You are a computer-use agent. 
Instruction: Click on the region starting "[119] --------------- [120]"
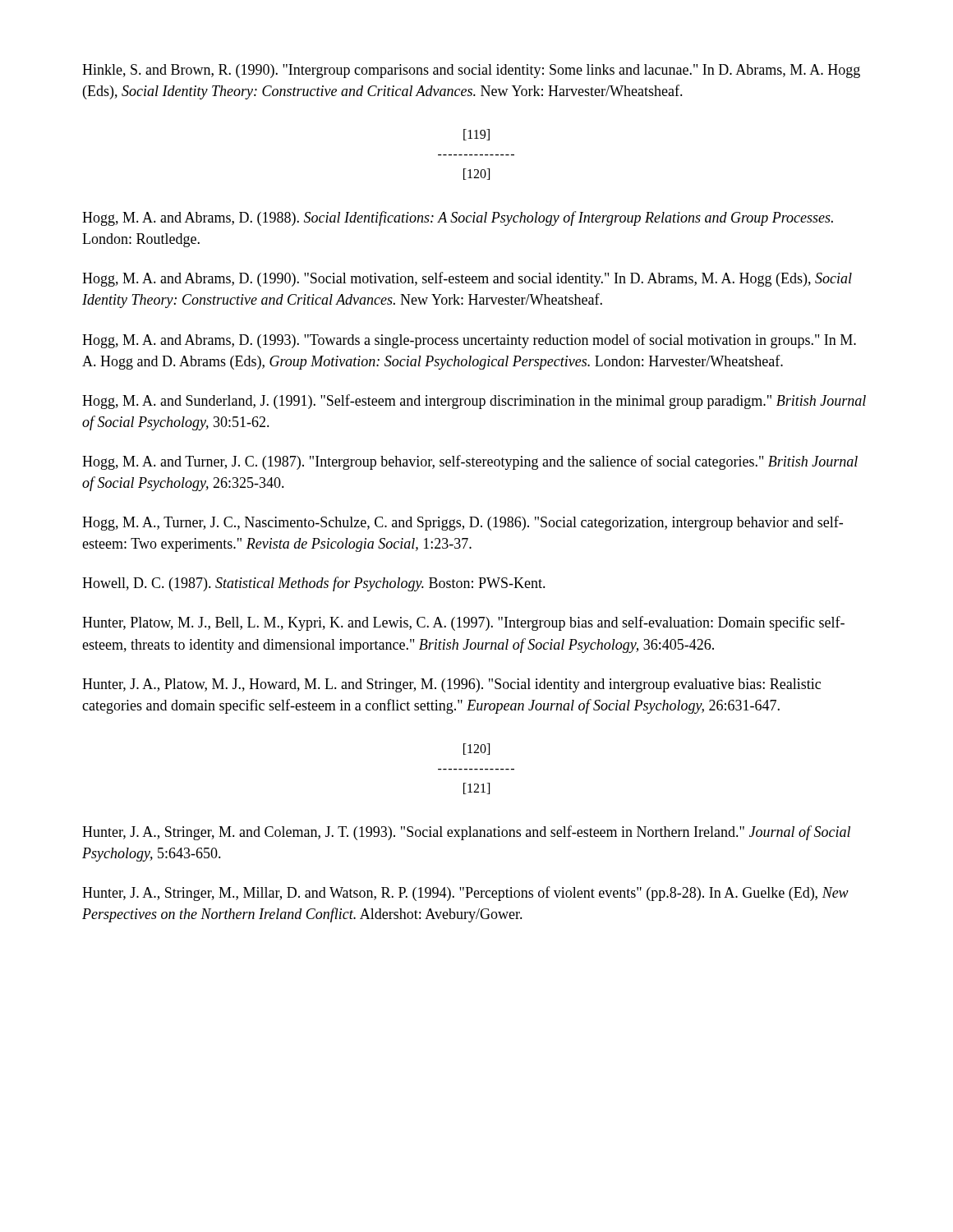pyautogui.click(x=476, y=155)
